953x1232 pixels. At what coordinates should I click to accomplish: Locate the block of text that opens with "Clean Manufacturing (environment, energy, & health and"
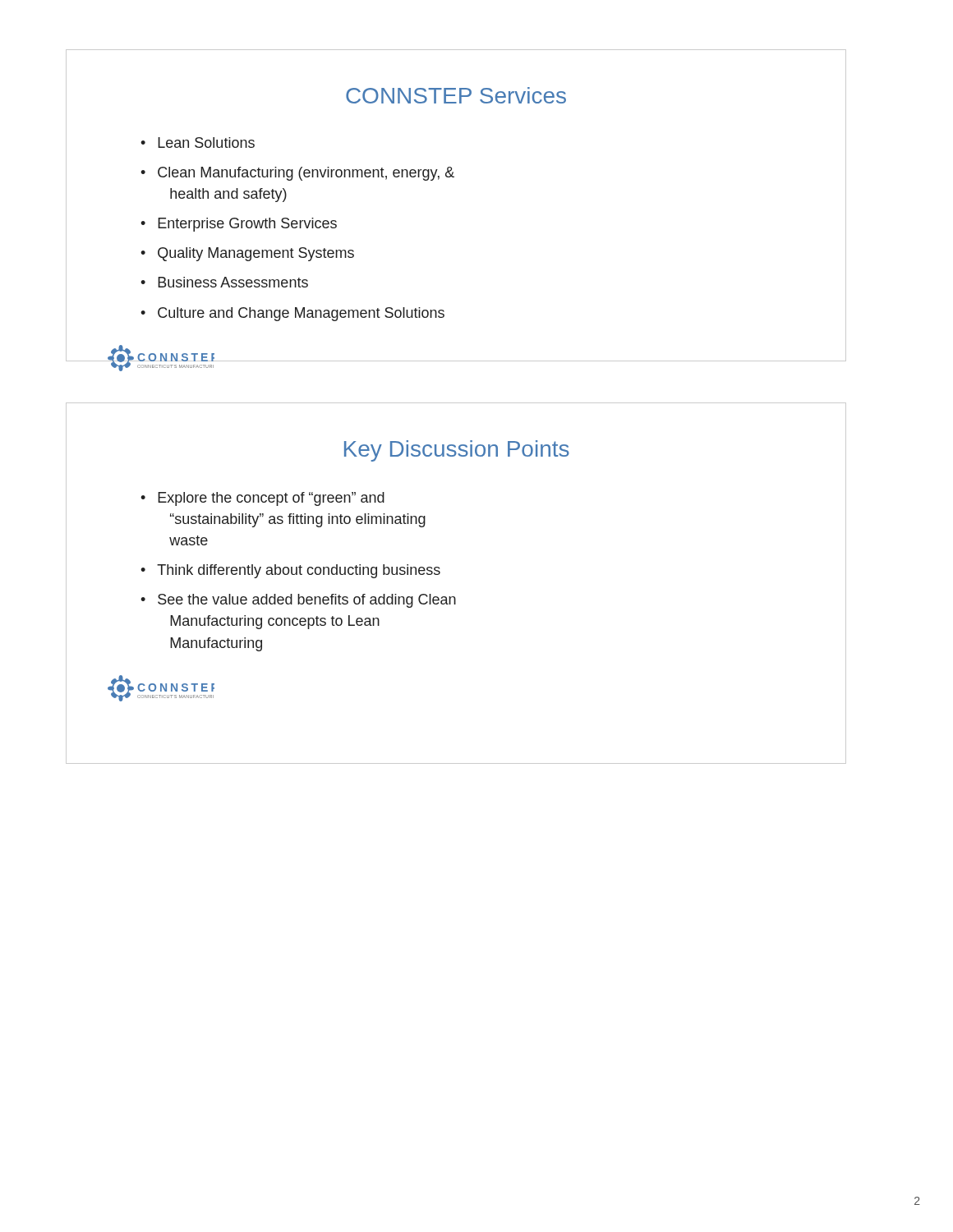pyautogui.click(x=306, y=183)
